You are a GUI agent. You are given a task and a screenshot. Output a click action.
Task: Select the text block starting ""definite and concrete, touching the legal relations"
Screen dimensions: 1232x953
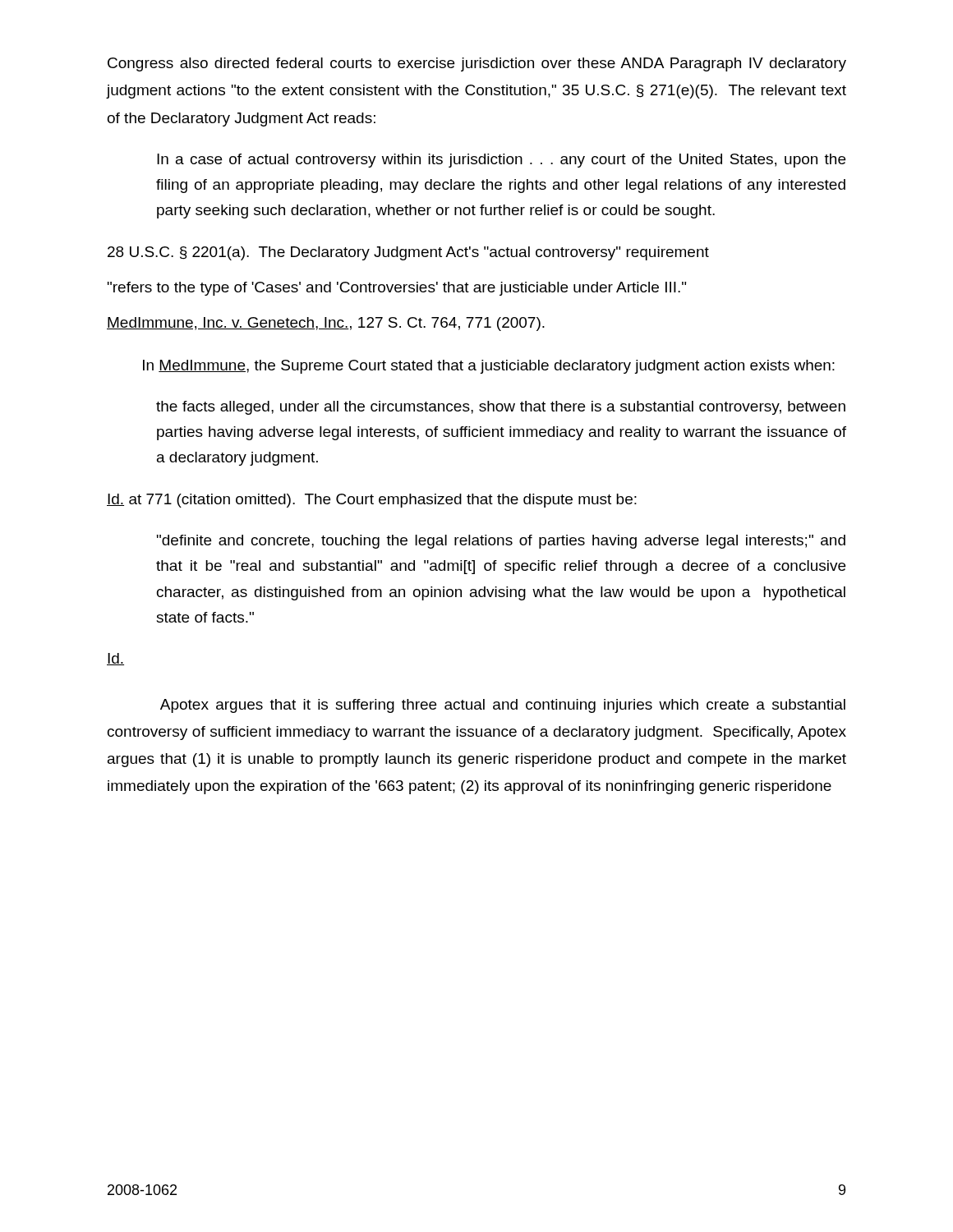501,579
